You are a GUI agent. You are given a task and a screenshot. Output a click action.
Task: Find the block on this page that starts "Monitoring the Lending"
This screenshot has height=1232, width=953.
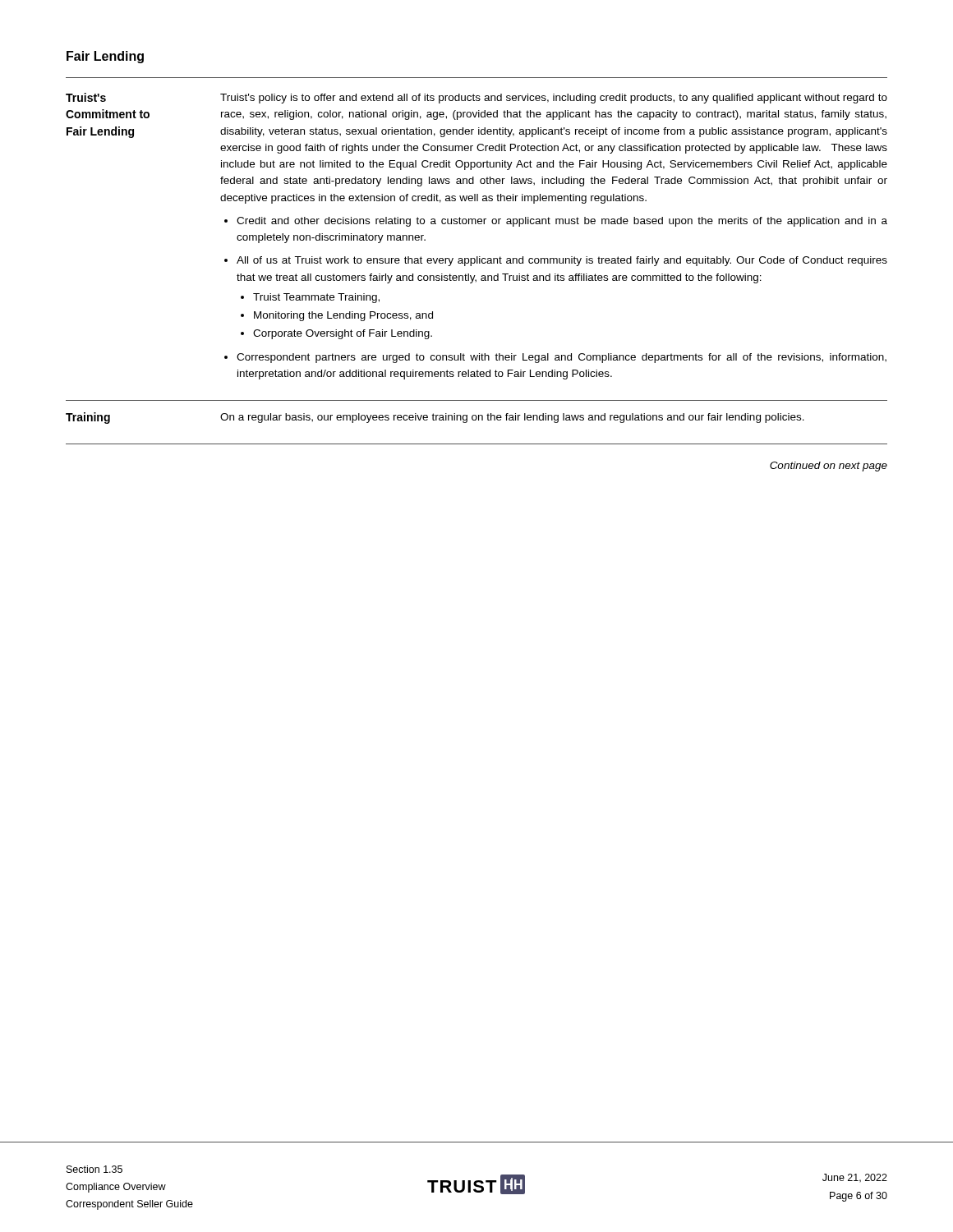[343, 315]
